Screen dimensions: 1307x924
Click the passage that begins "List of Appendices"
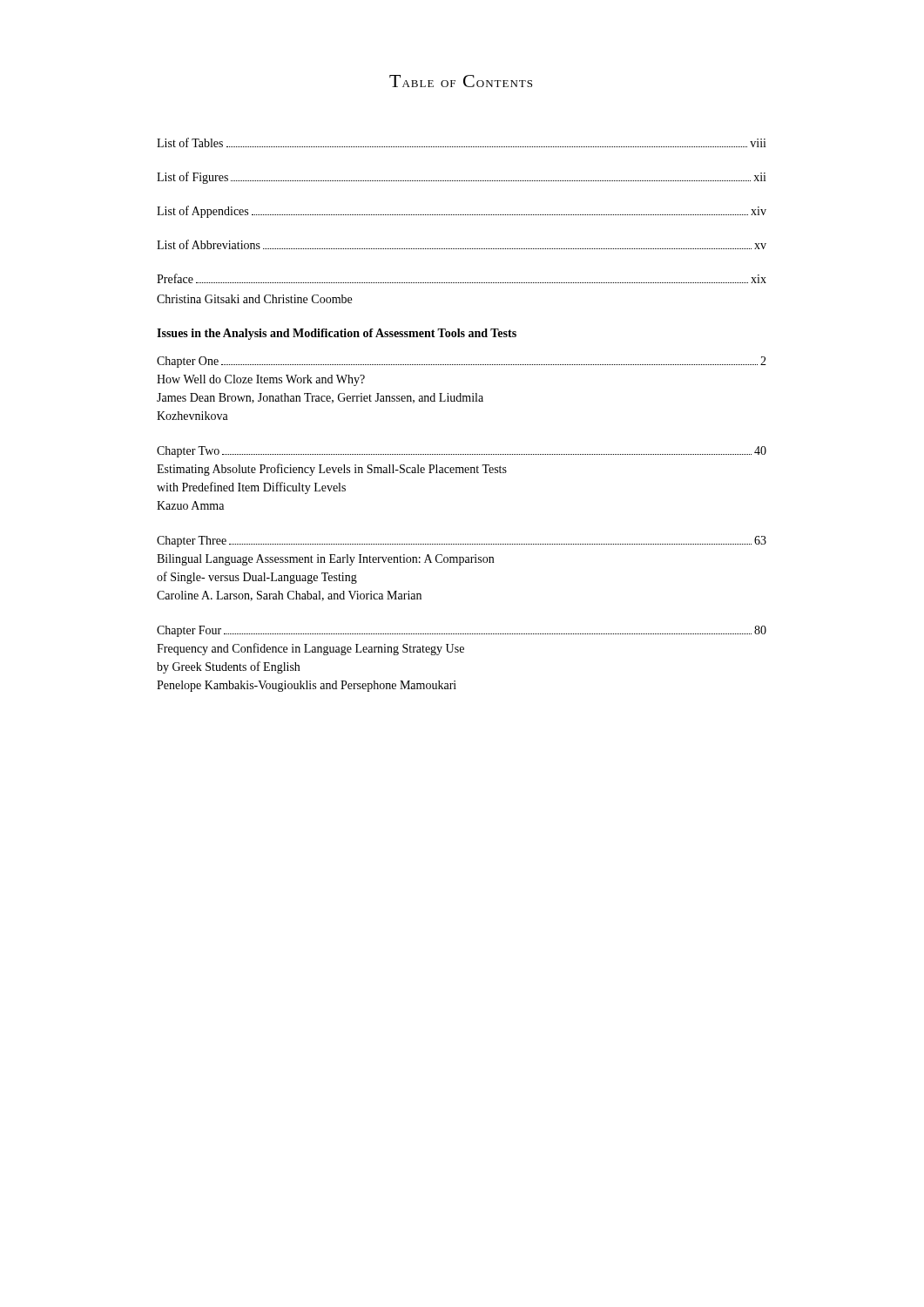462,211
